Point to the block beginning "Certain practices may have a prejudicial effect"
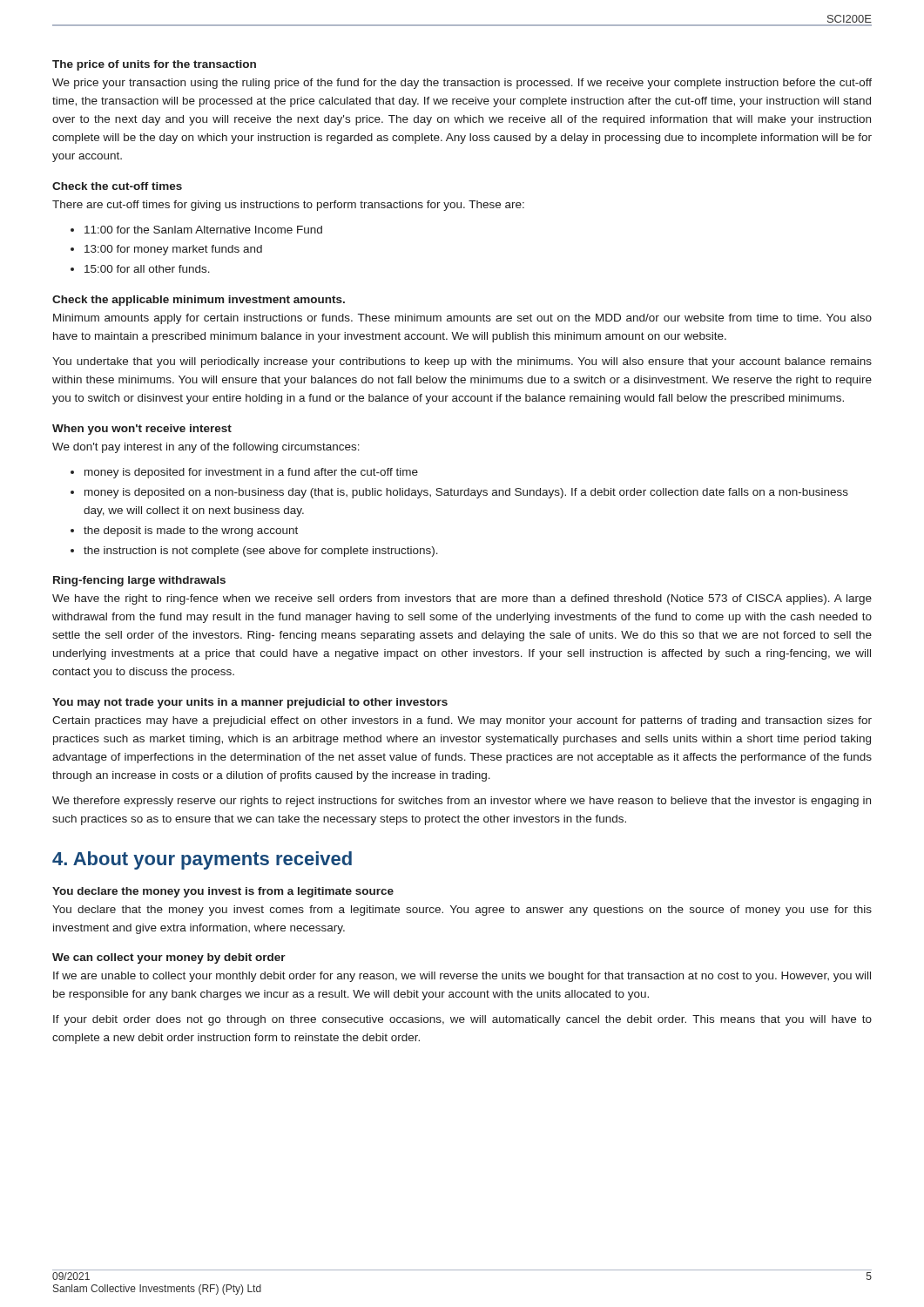This screenshot has width=924, height=1307. pyautogui.click(x=462, y=748)
